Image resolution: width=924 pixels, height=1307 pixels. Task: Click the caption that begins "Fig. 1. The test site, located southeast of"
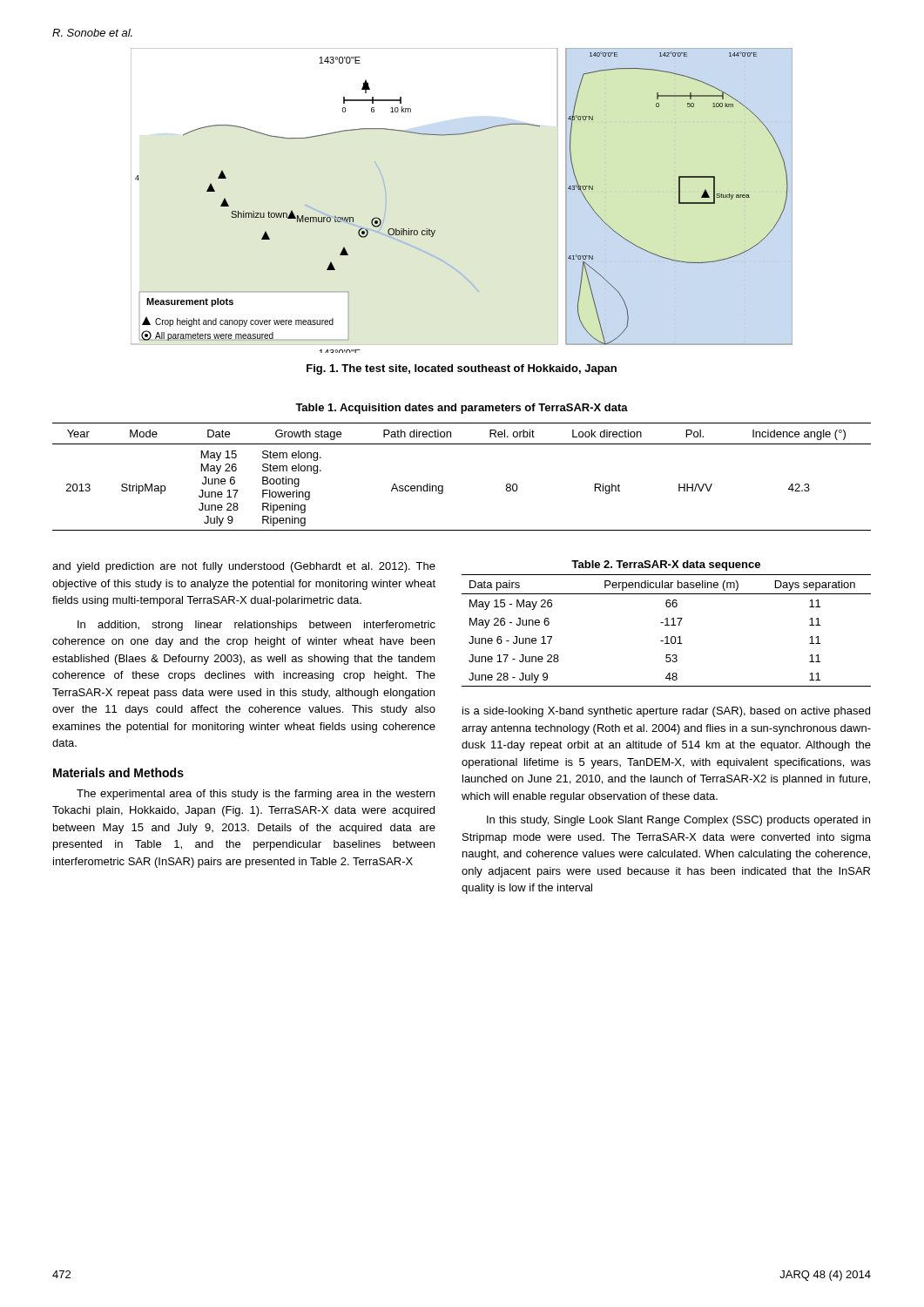[462, 368]
